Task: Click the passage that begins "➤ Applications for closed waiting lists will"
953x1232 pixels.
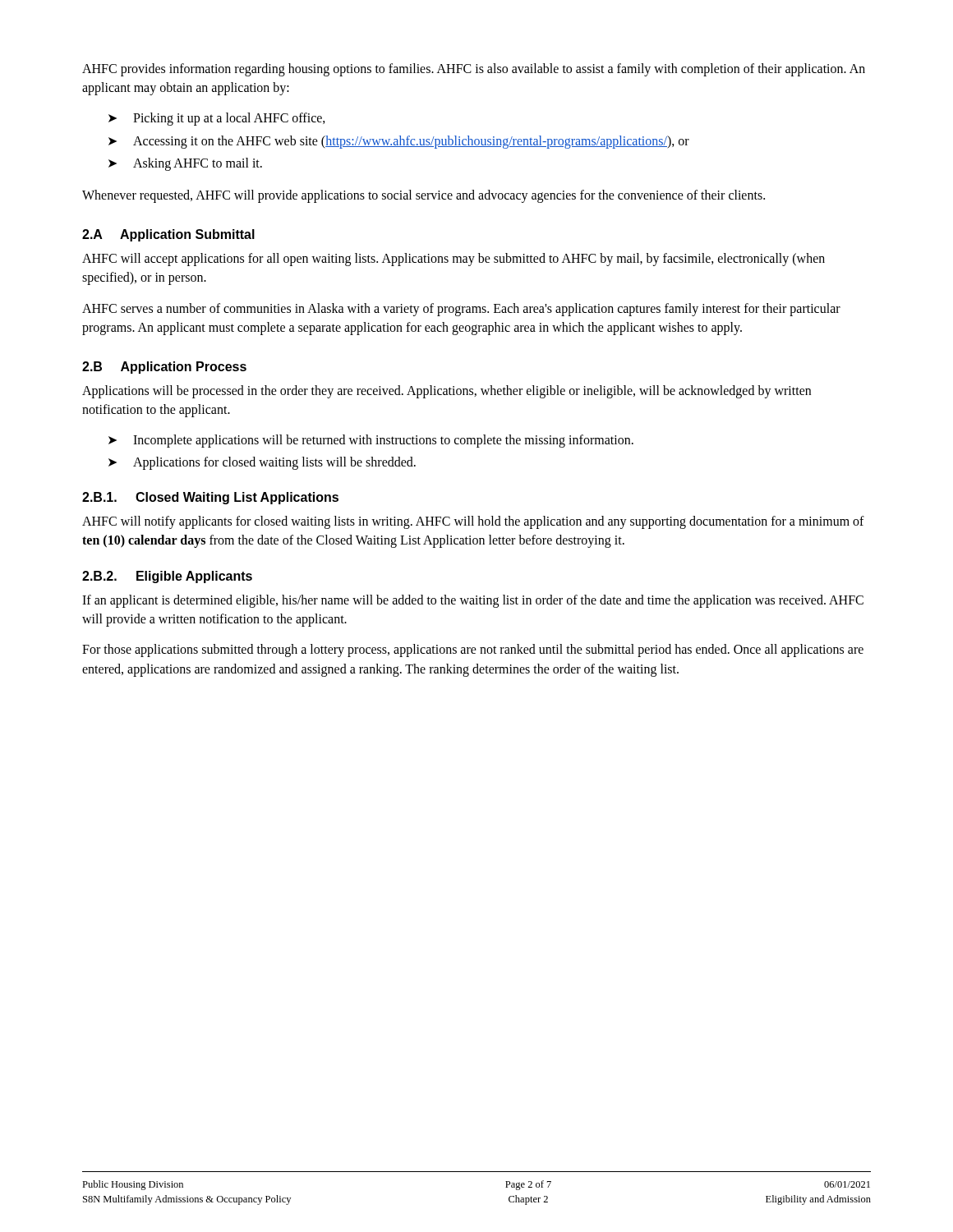Action: click(262, 463)
